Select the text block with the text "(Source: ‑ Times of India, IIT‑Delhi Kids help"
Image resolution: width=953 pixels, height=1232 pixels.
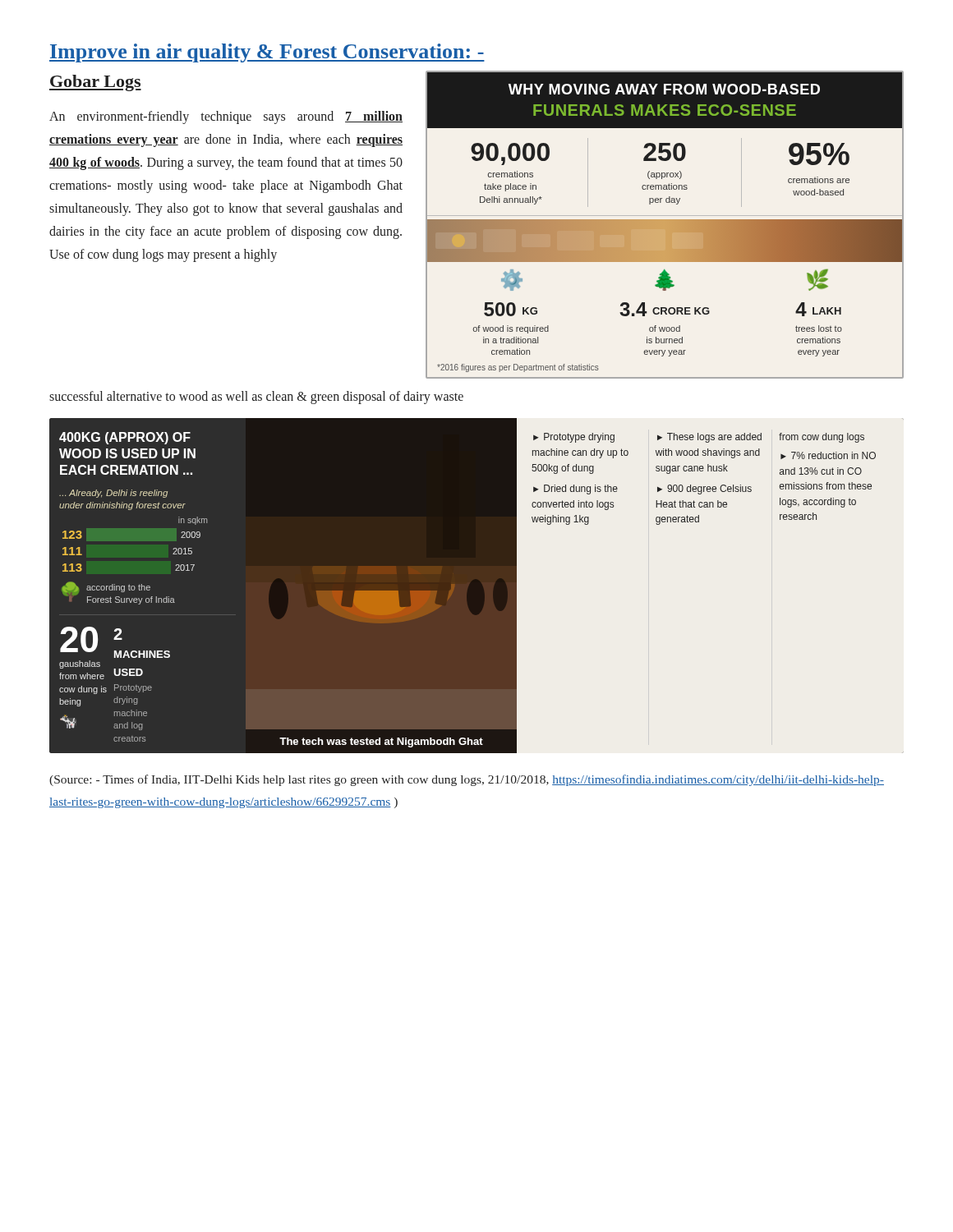click(467, 790)
